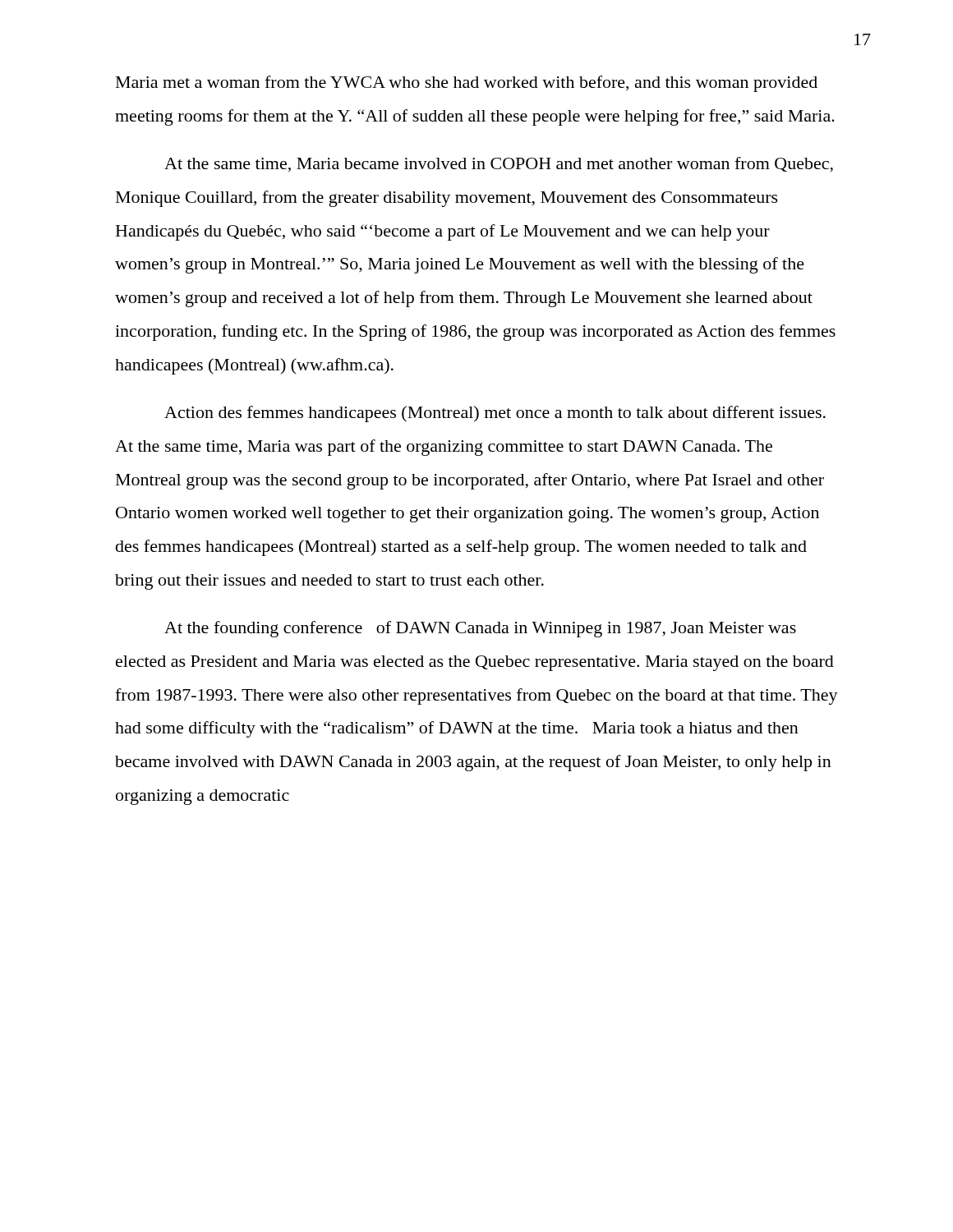Locate the text block containing "At the same time, Maria became involved in"
Image resolution: width=953 pixels, height=1232 pixels.
click(475, 264)
